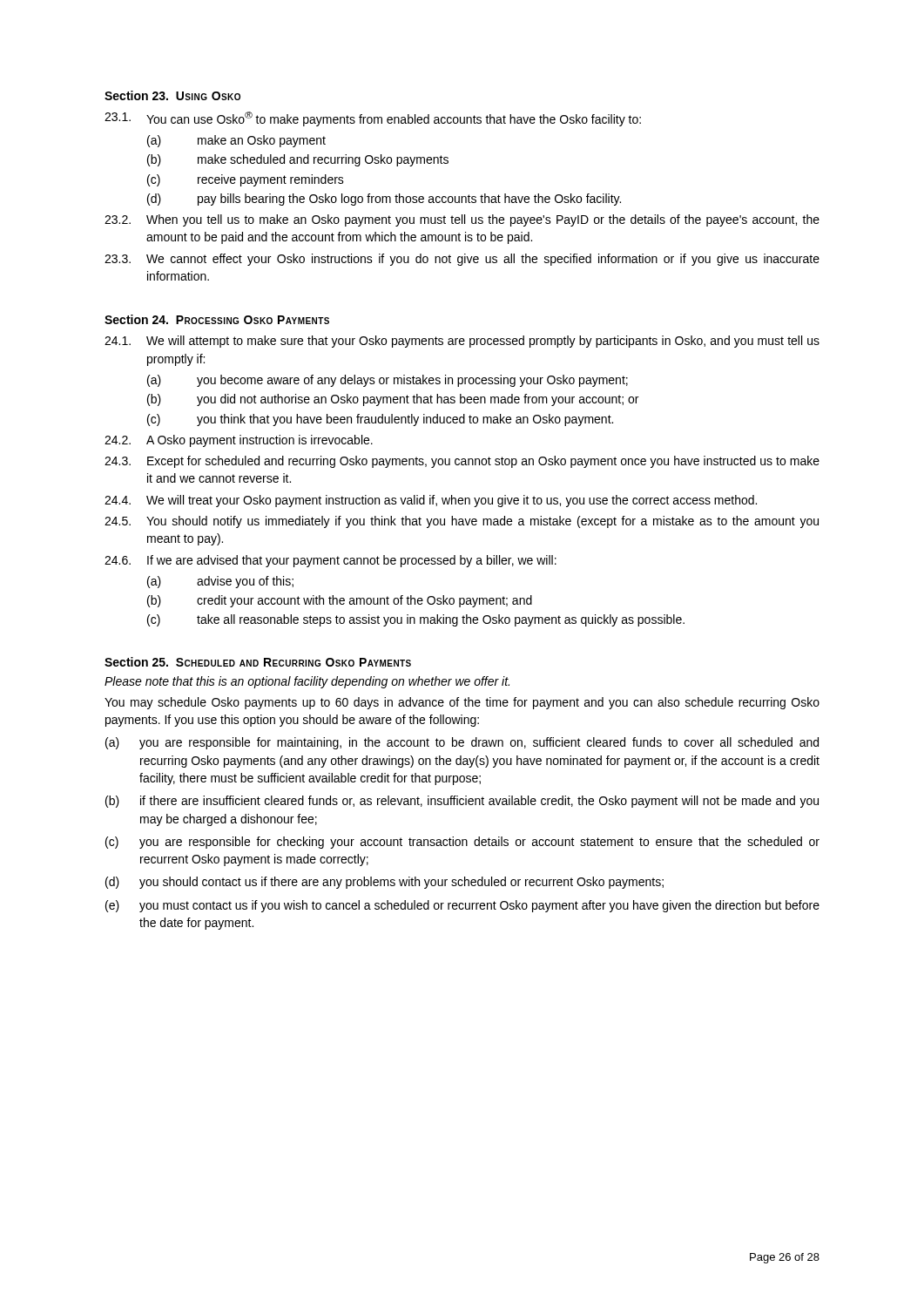
Task: Click on the region starting "(a) advise you of"
Action: tap(220, 582)
